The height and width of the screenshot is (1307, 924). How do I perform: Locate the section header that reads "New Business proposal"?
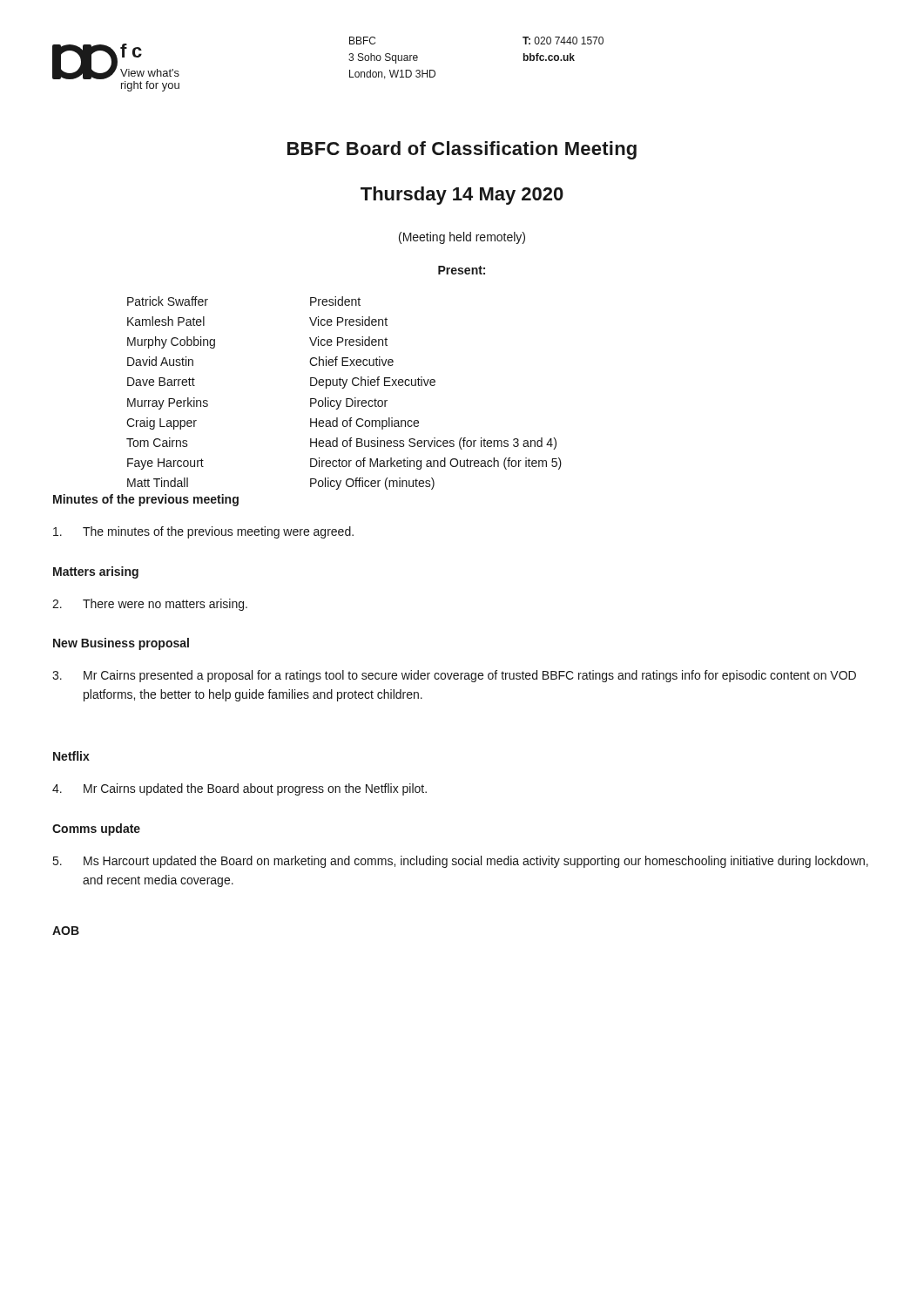[x=121, y=643]
